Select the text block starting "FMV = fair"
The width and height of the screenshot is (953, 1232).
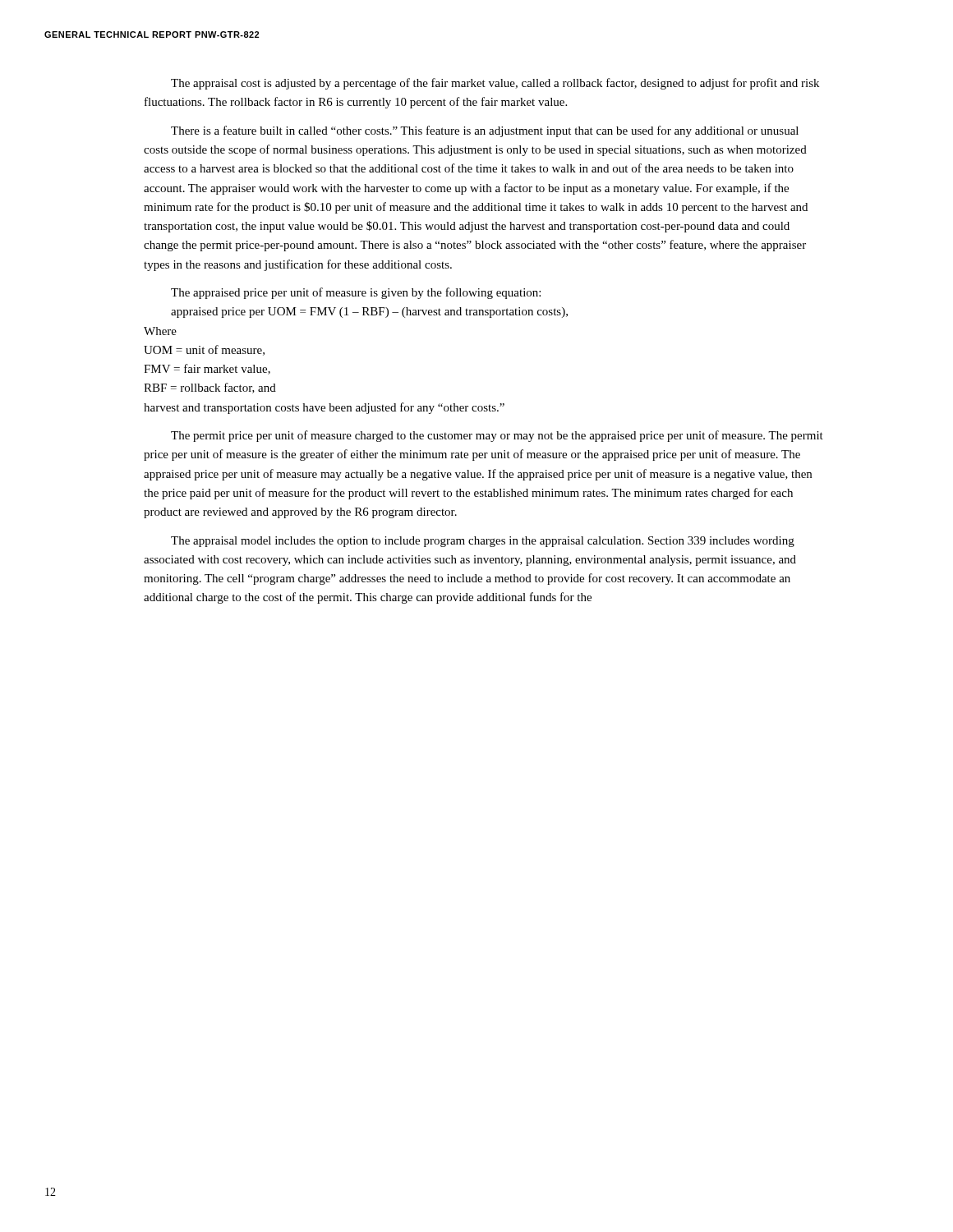tap(207, 369)
